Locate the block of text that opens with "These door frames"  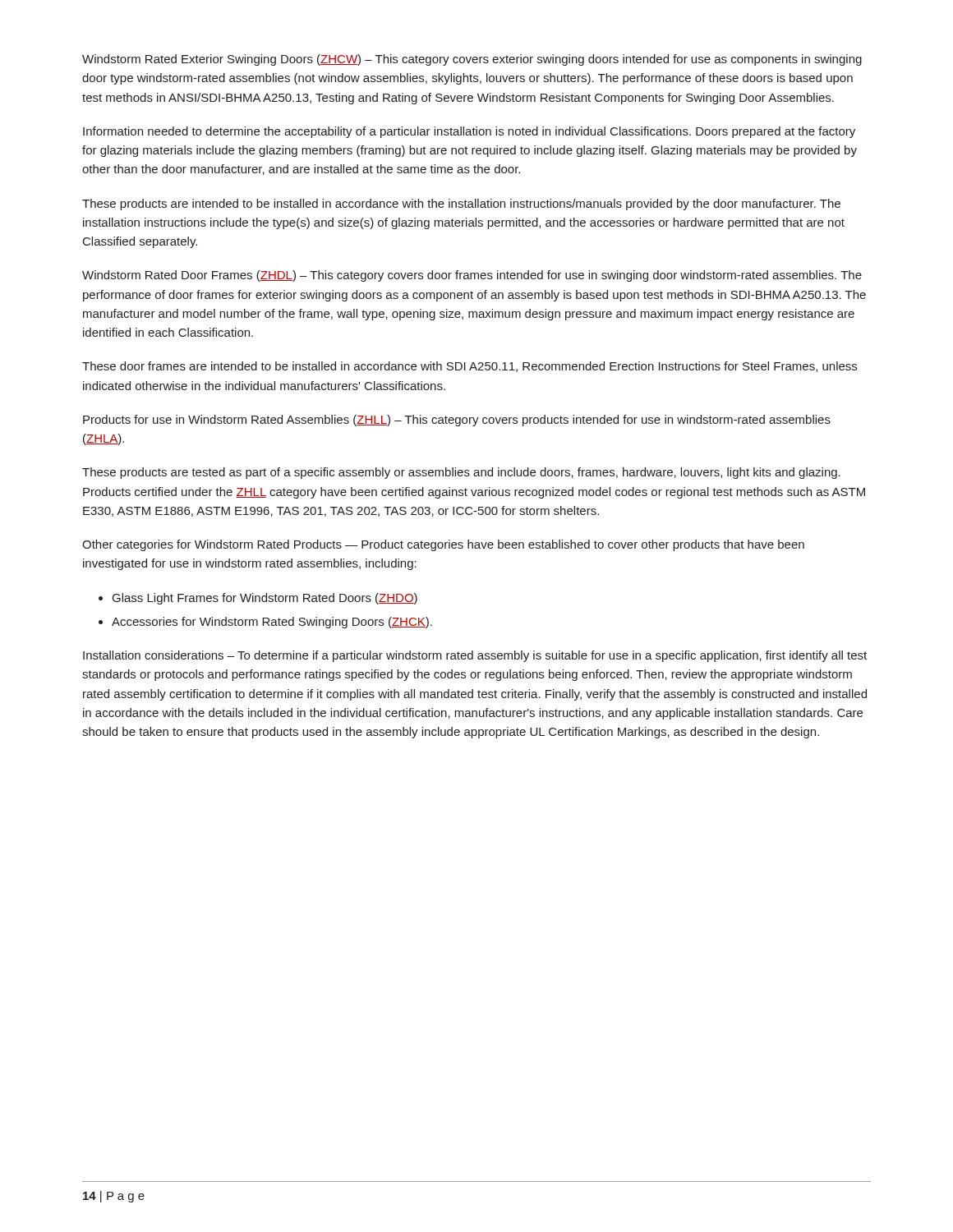coord(470,376)
